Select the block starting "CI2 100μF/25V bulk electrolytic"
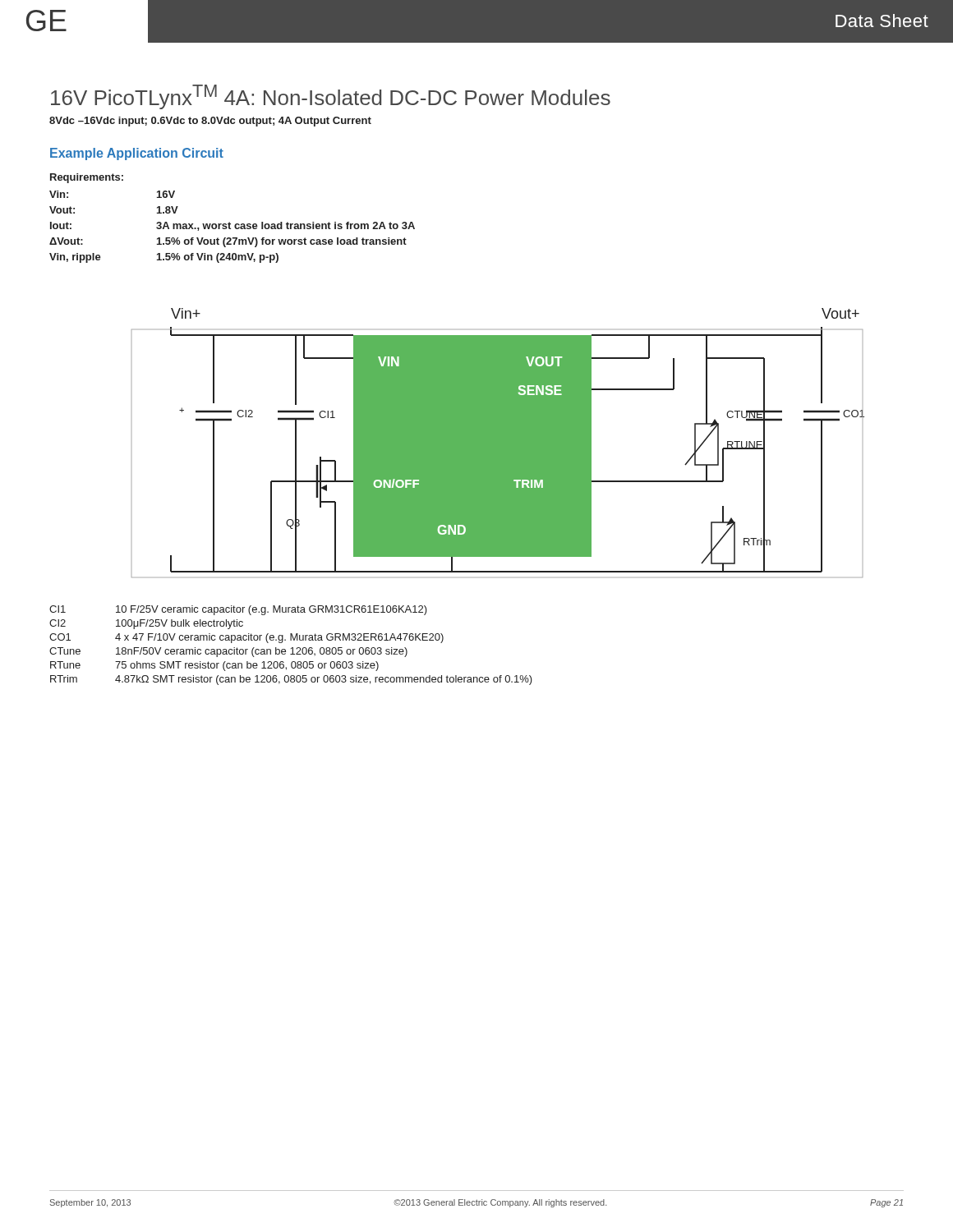Screen dimensions: 1232x953 146,624
